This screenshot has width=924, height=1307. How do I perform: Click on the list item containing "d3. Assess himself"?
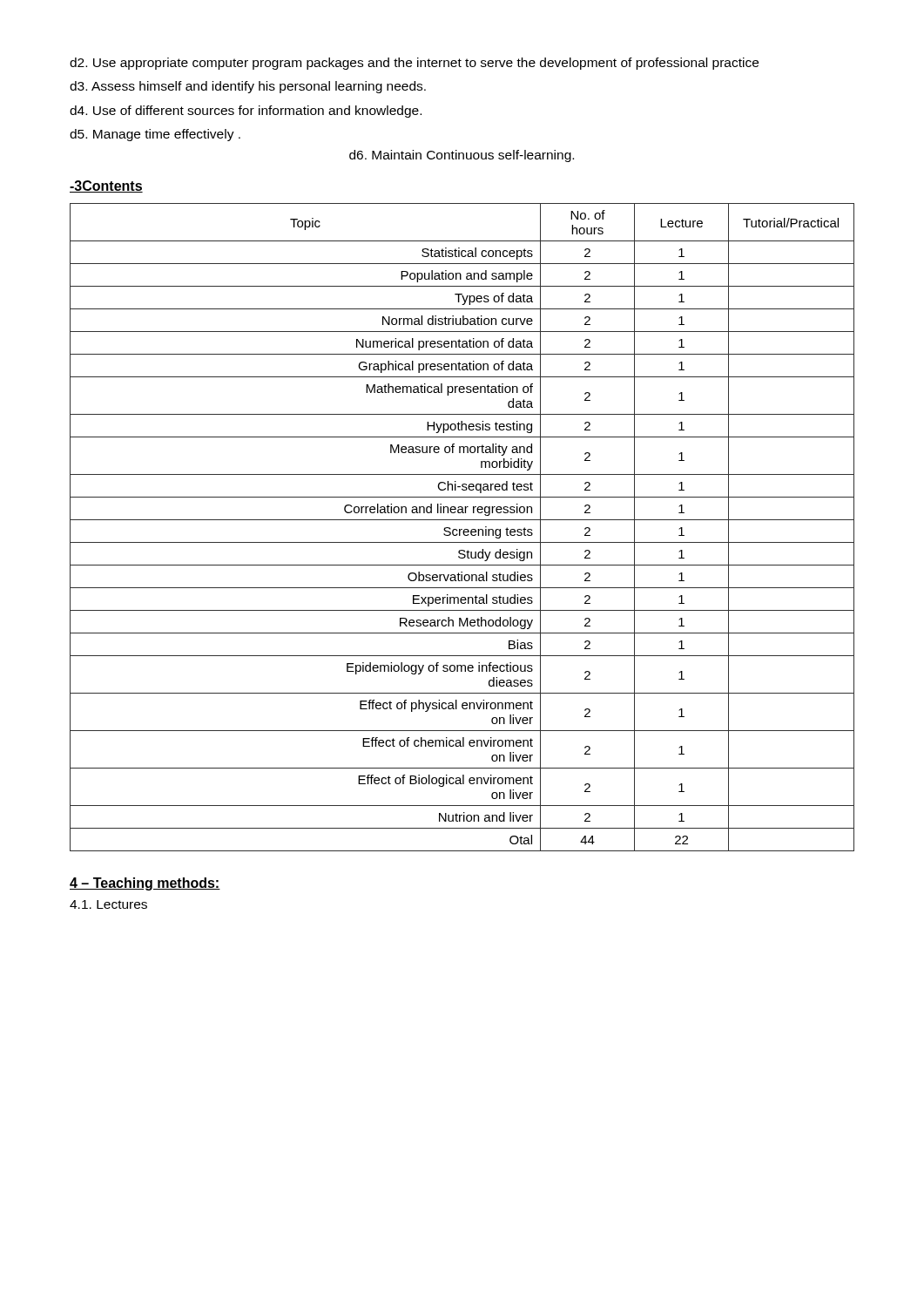coord(248,86)
